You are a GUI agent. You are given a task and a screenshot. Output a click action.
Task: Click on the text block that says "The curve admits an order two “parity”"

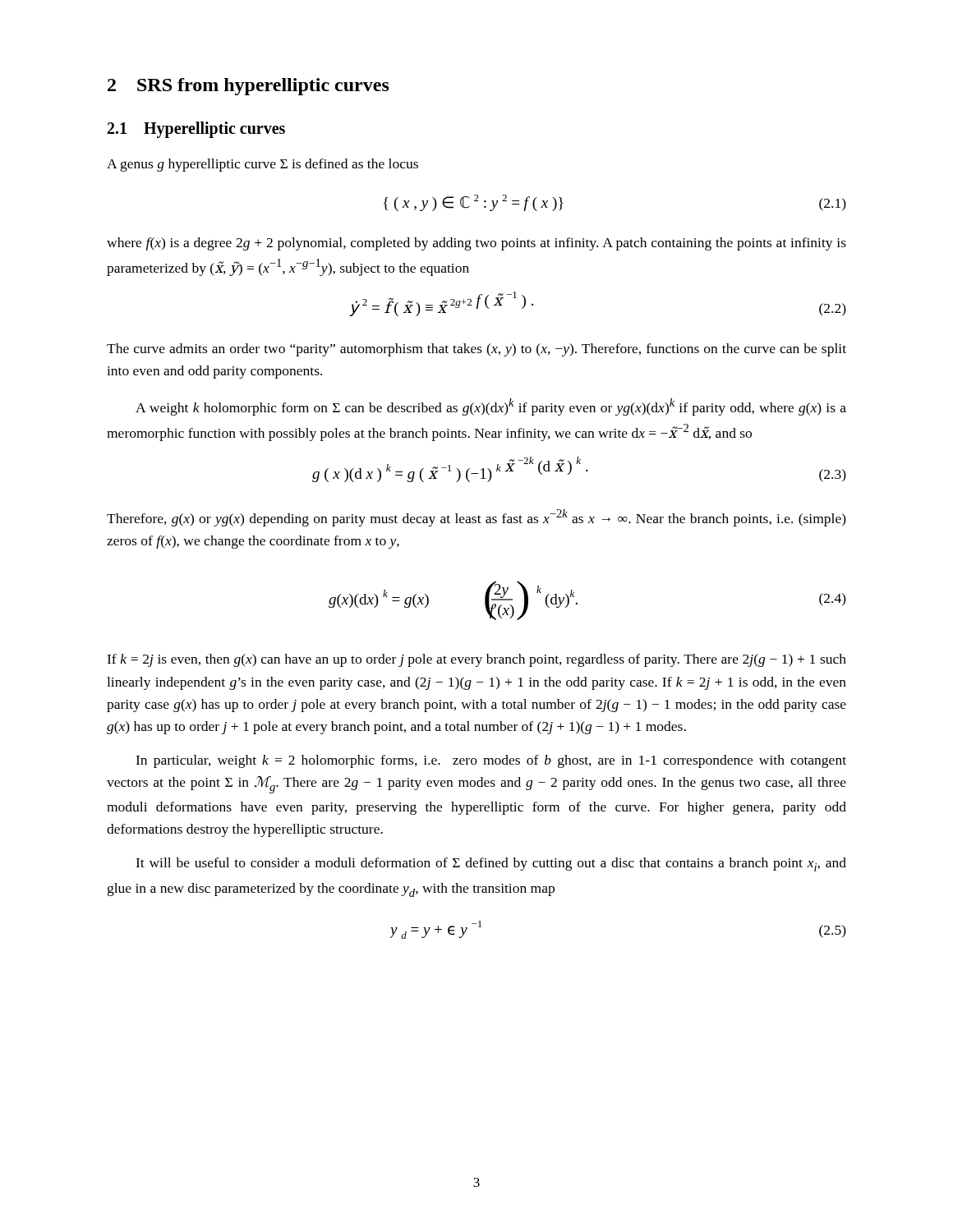[x=476, y=360]
